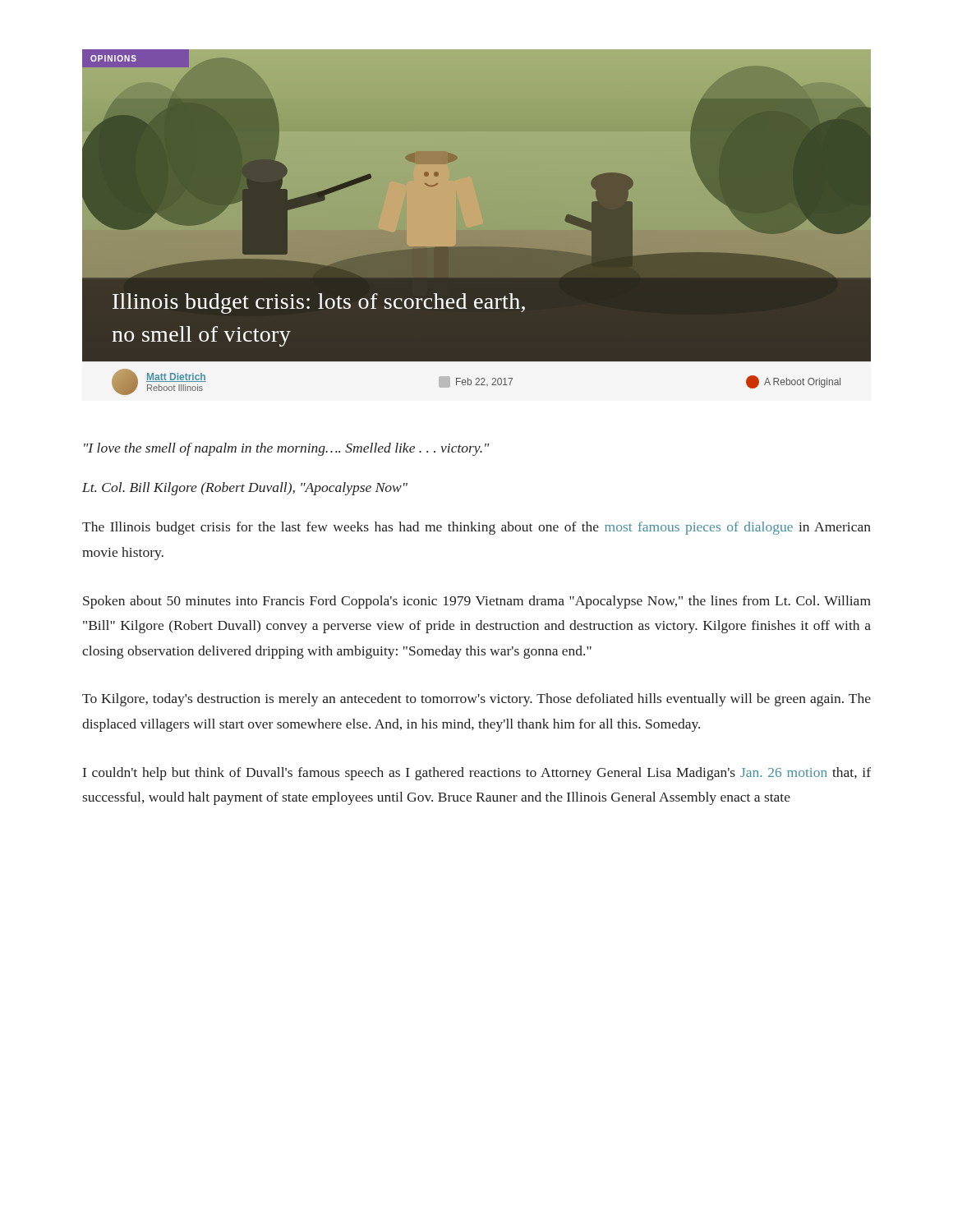The width and height of the screenshot is (953, 1232).
Task: Navigate to the passage starting "Lt. Col. Bill Kilgore (Robert"
Action: tap(245, 489)
